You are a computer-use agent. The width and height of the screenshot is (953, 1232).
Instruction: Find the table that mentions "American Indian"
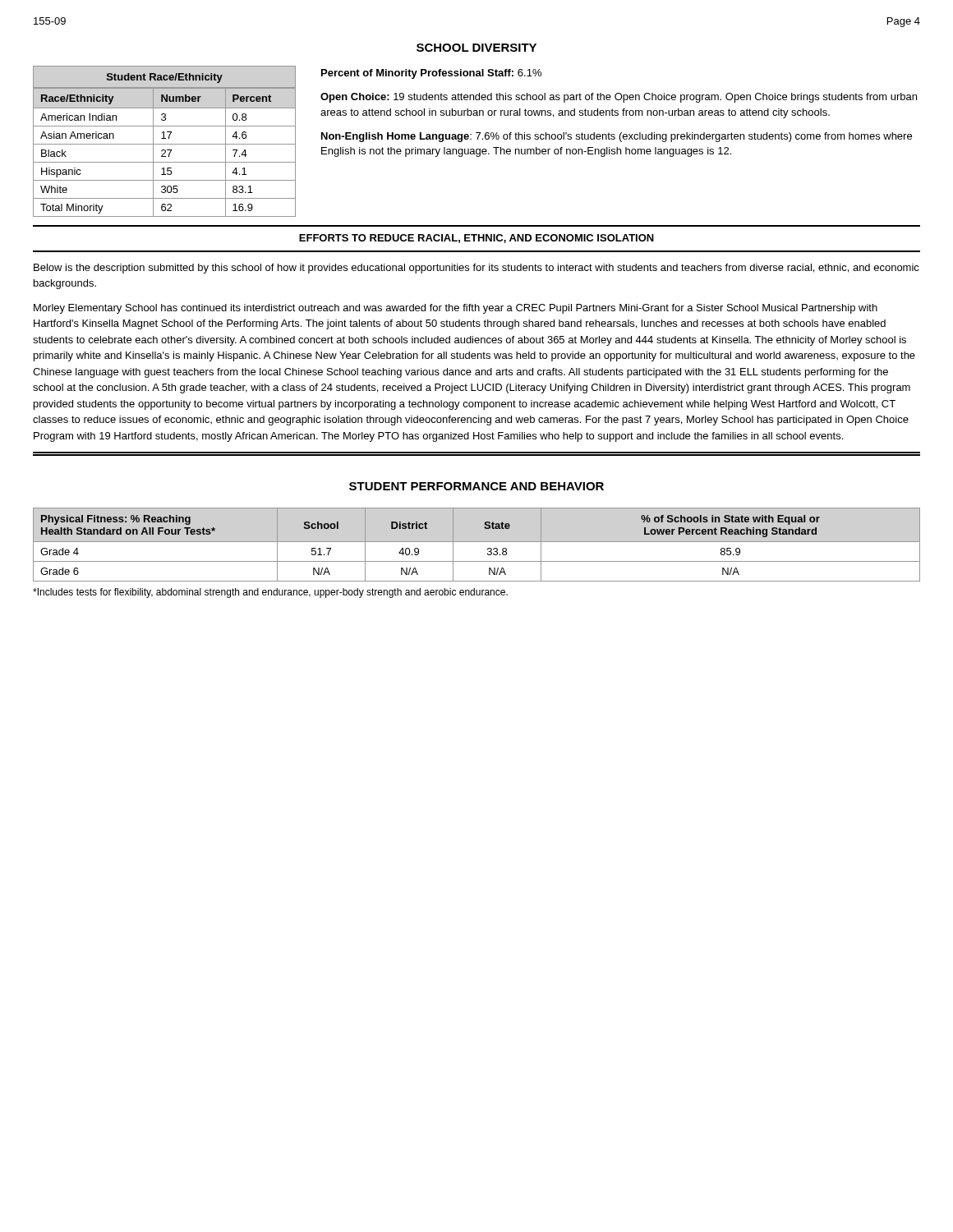164,141
